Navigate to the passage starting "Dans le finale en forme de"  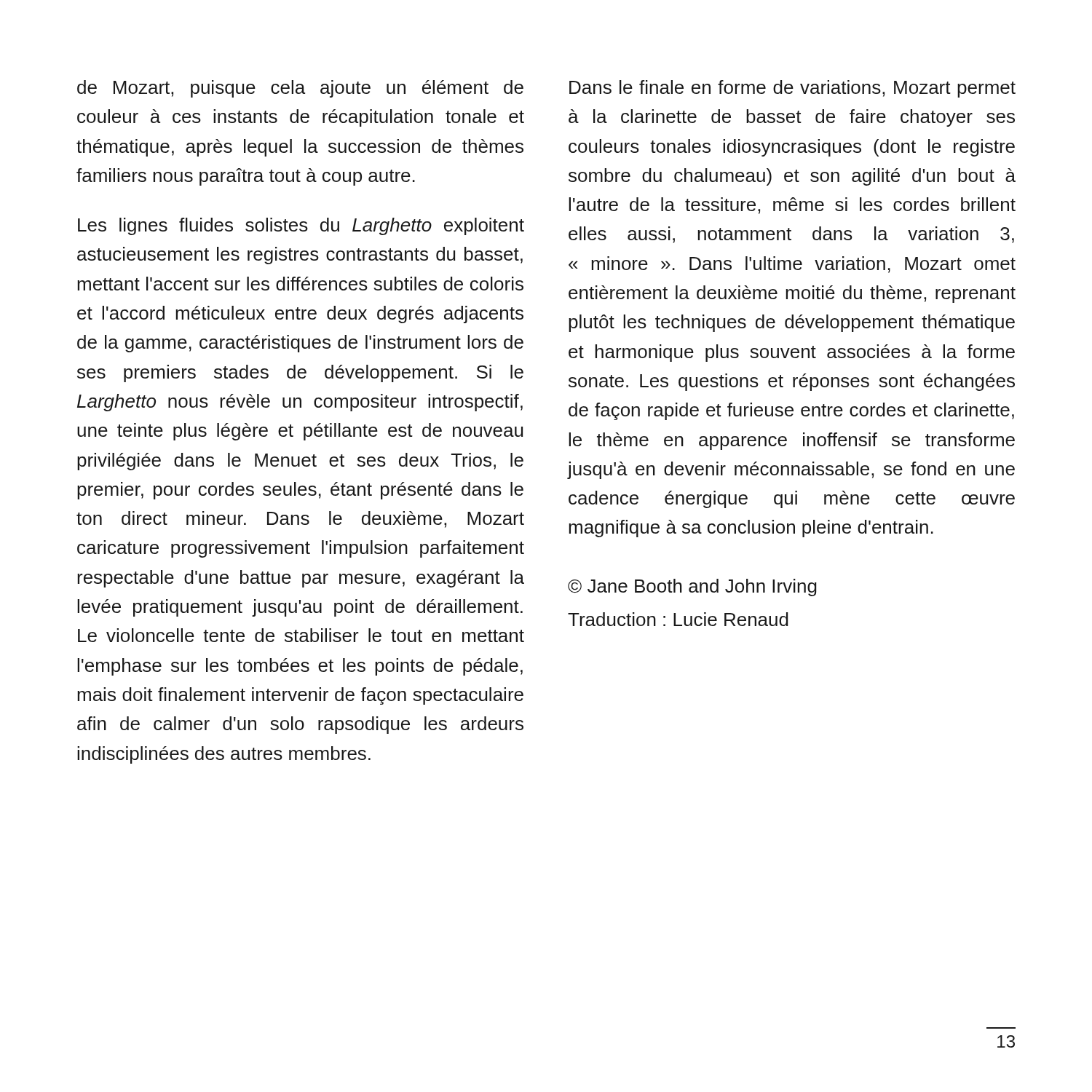coord(792,308)
